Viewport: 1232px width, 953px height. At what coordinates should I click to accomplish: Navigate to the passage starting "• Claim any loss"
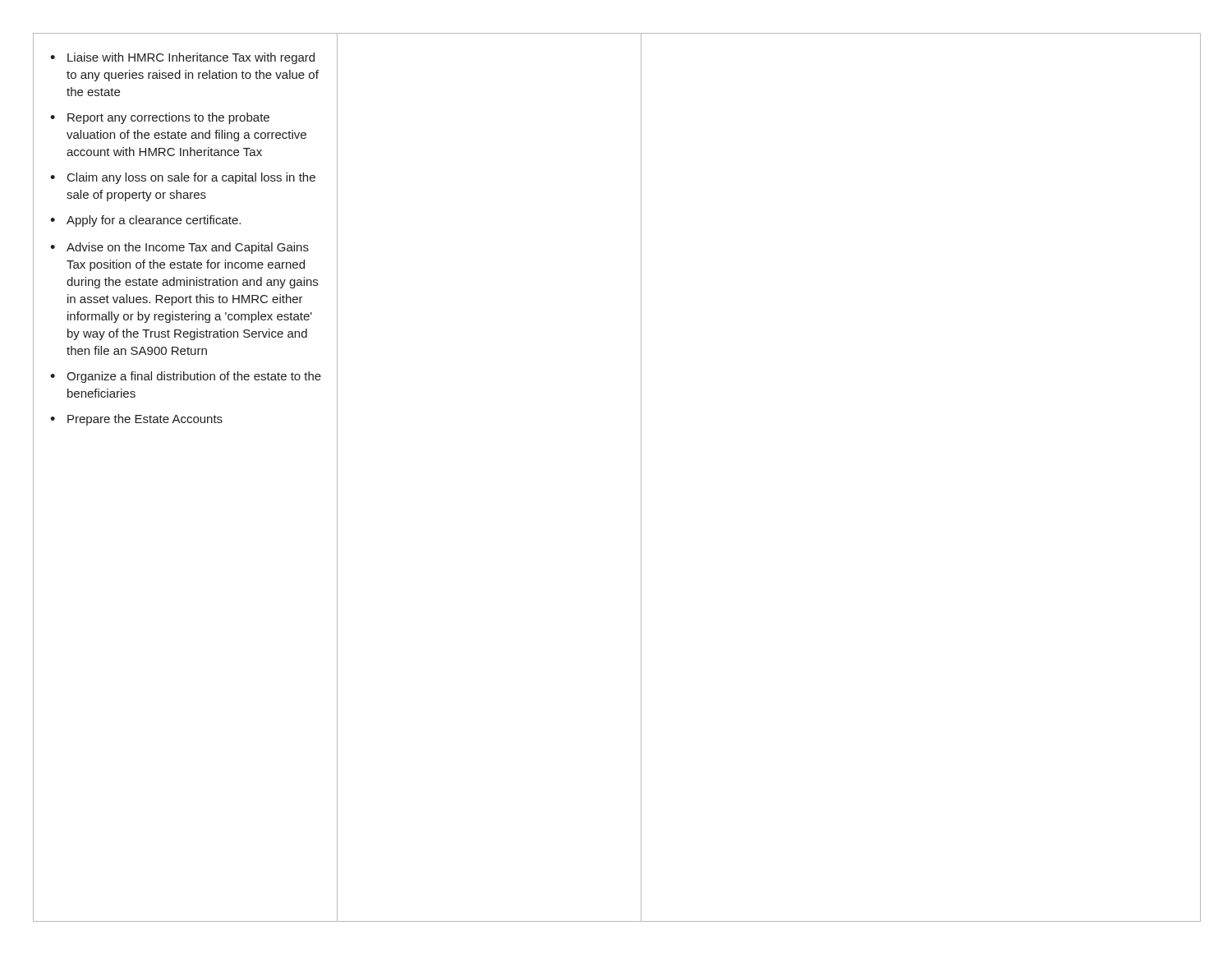click(186, 186)
